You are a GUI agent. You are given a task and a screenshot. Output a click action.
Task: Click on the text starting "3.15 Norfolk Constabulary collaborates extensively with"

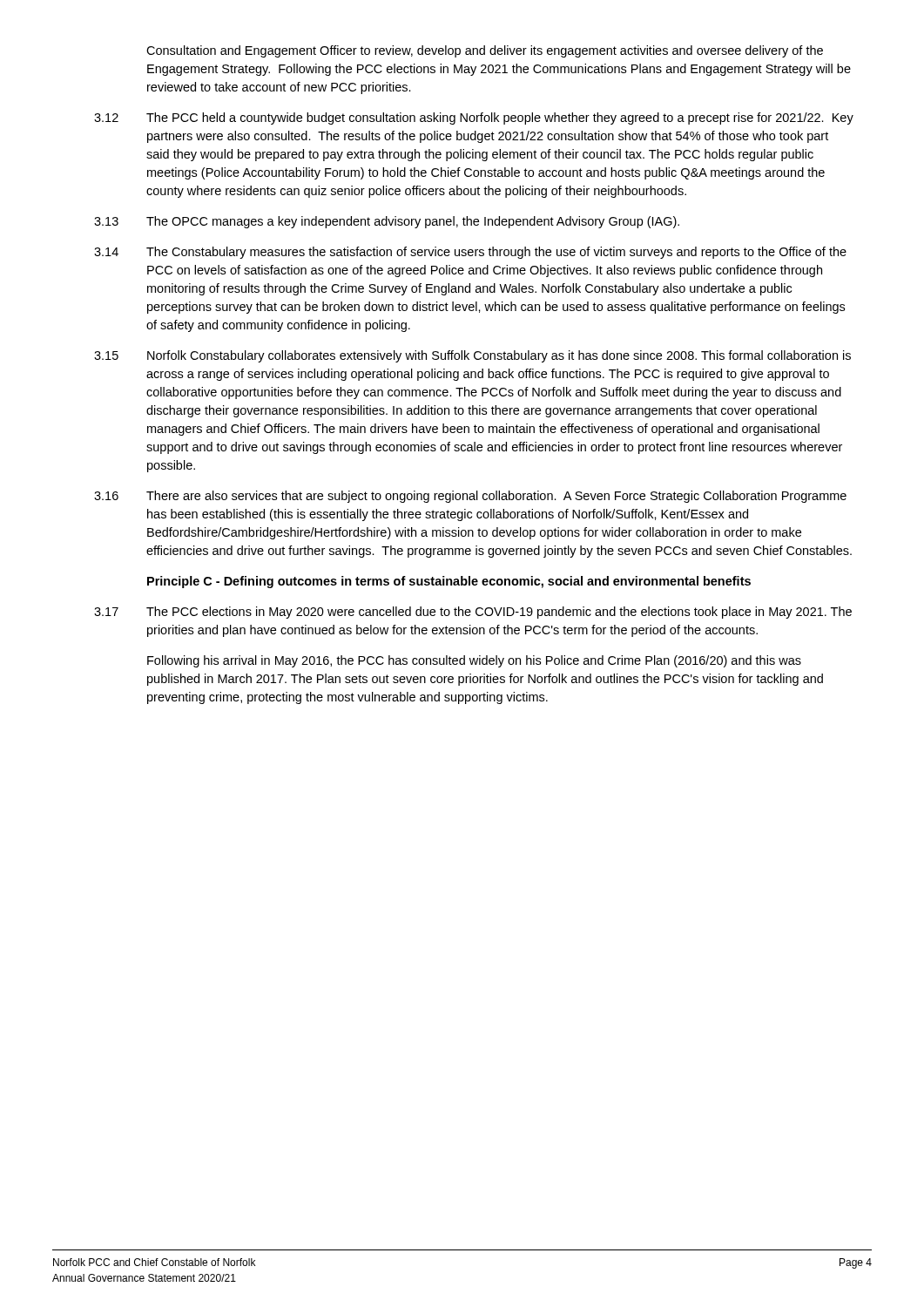click(474, 411)
